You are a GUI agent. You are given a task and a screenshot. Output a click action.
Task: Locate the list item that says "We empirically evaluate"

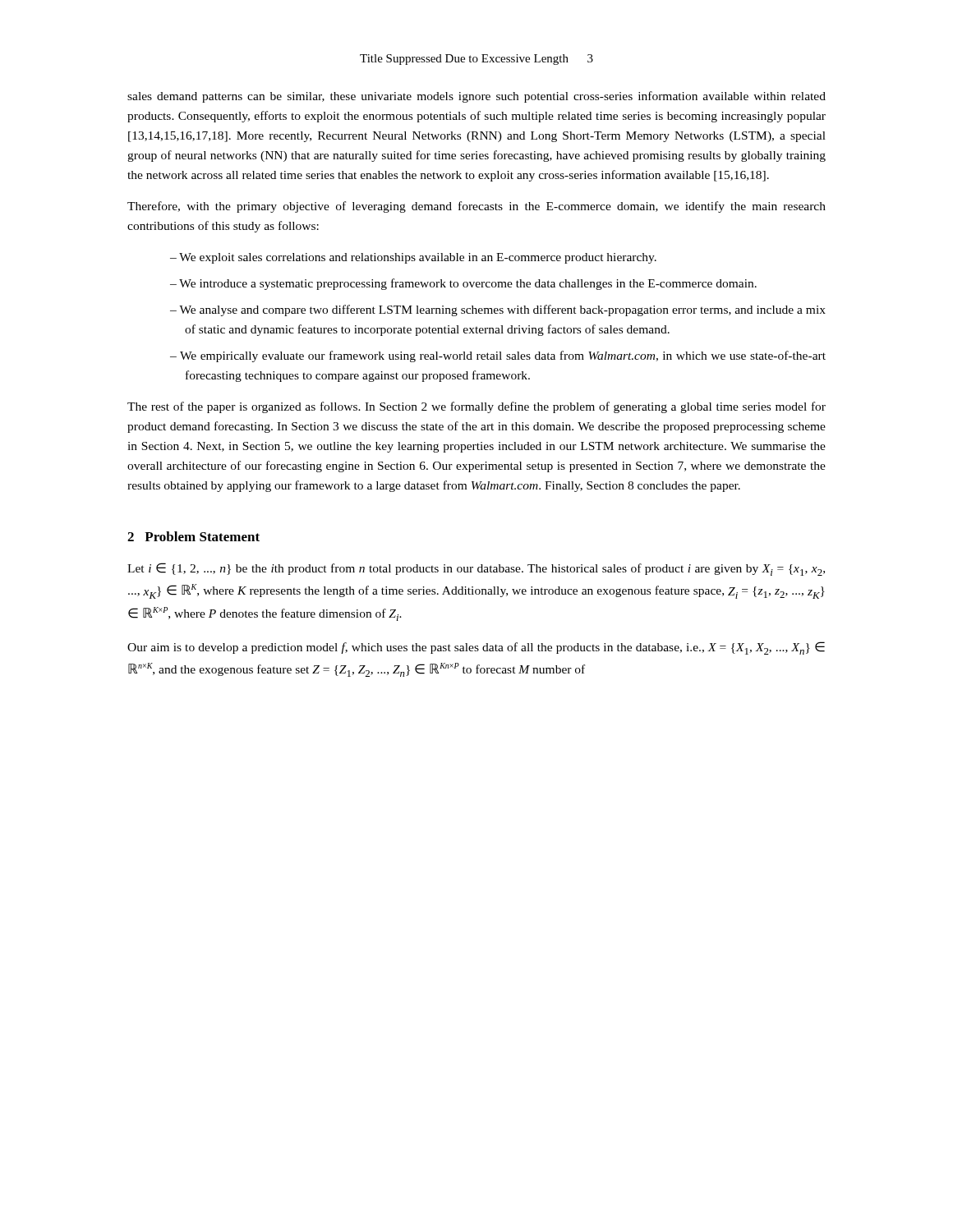click(x=503, y=365)
